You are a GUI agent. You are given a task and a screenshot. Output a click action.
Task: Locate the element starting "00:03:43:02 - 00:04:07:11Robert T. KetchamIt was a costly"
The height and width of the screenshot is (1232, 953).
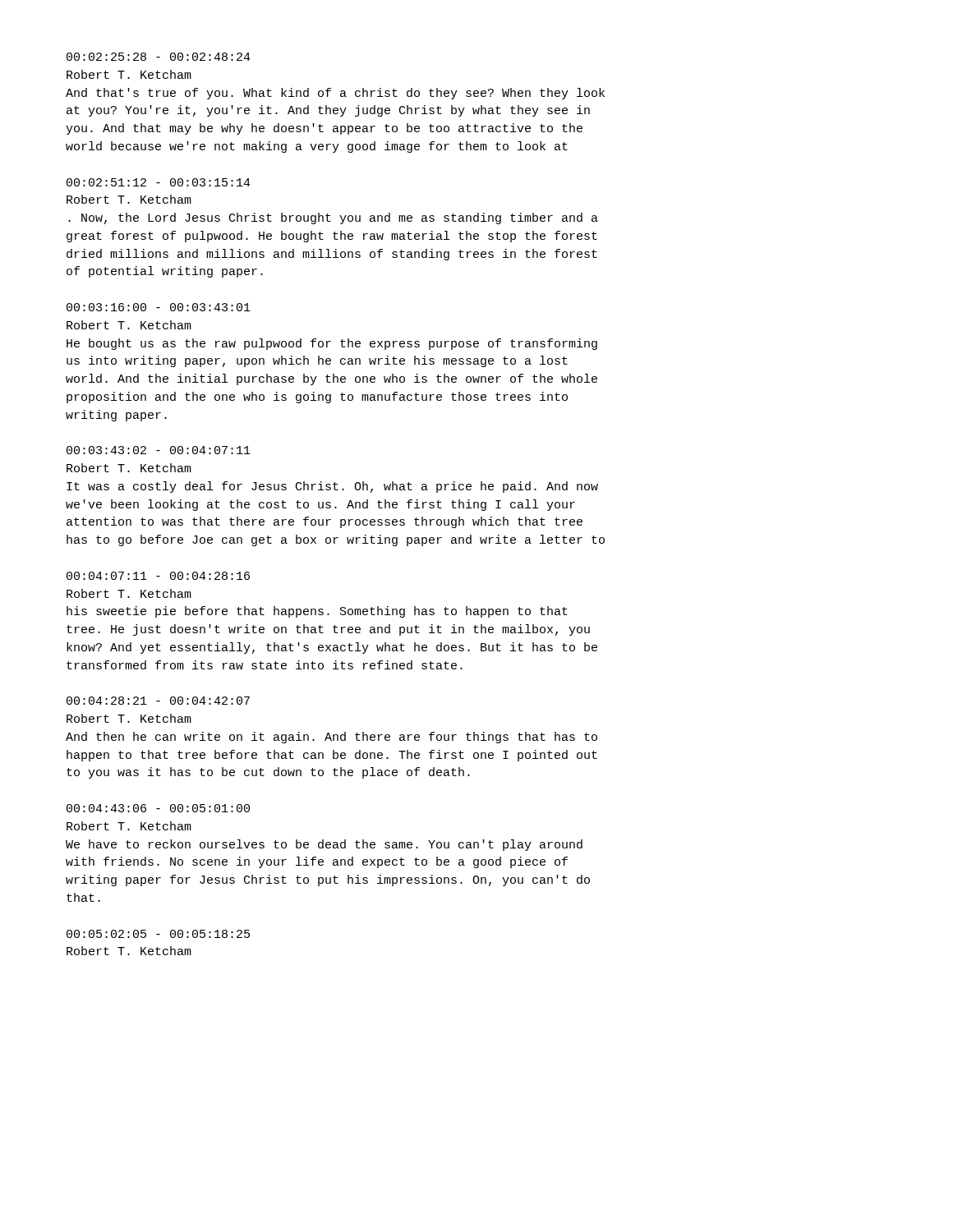tap(476, 496)
